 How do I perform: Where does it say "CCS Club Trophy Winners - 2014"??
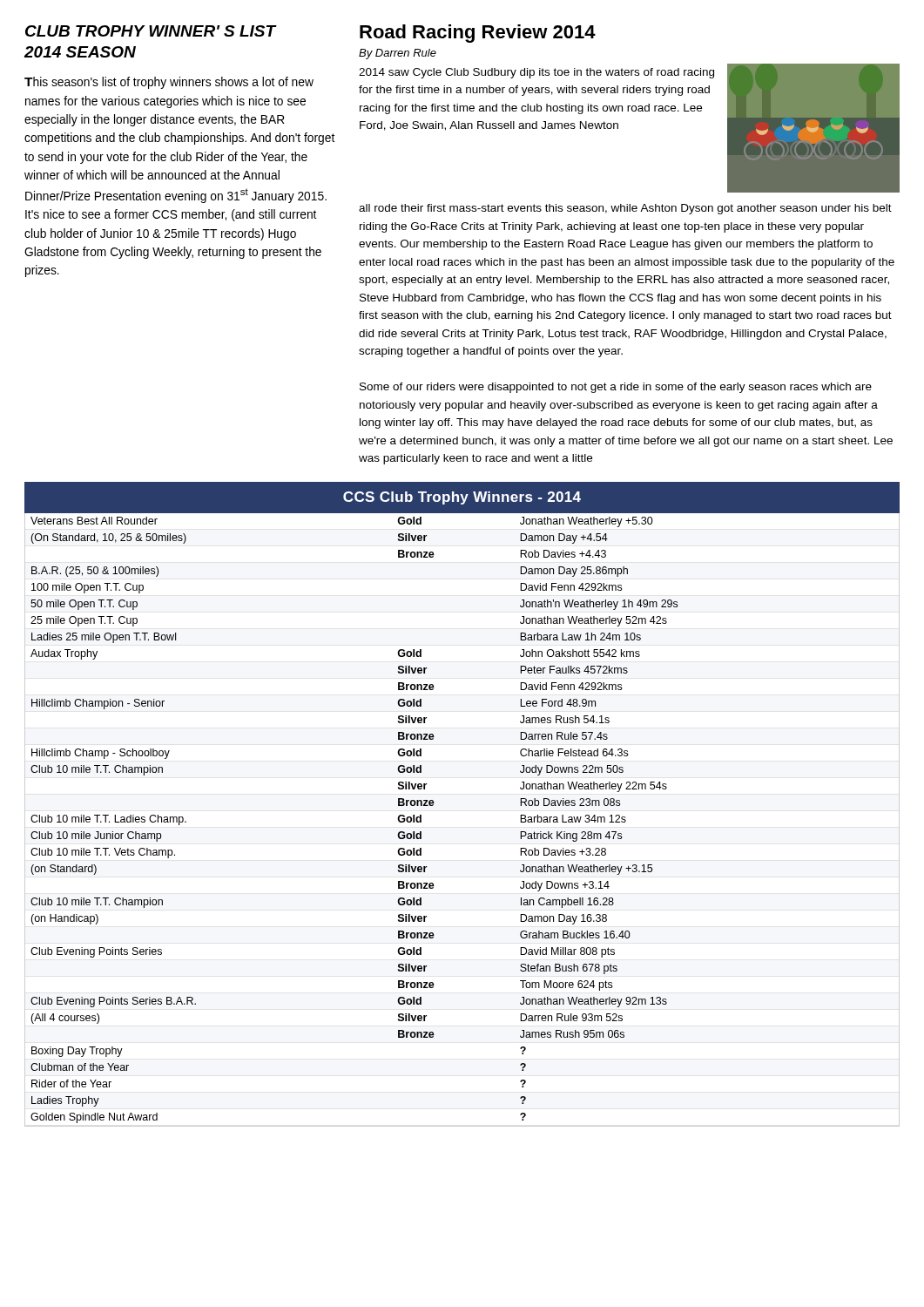(462, 497)
